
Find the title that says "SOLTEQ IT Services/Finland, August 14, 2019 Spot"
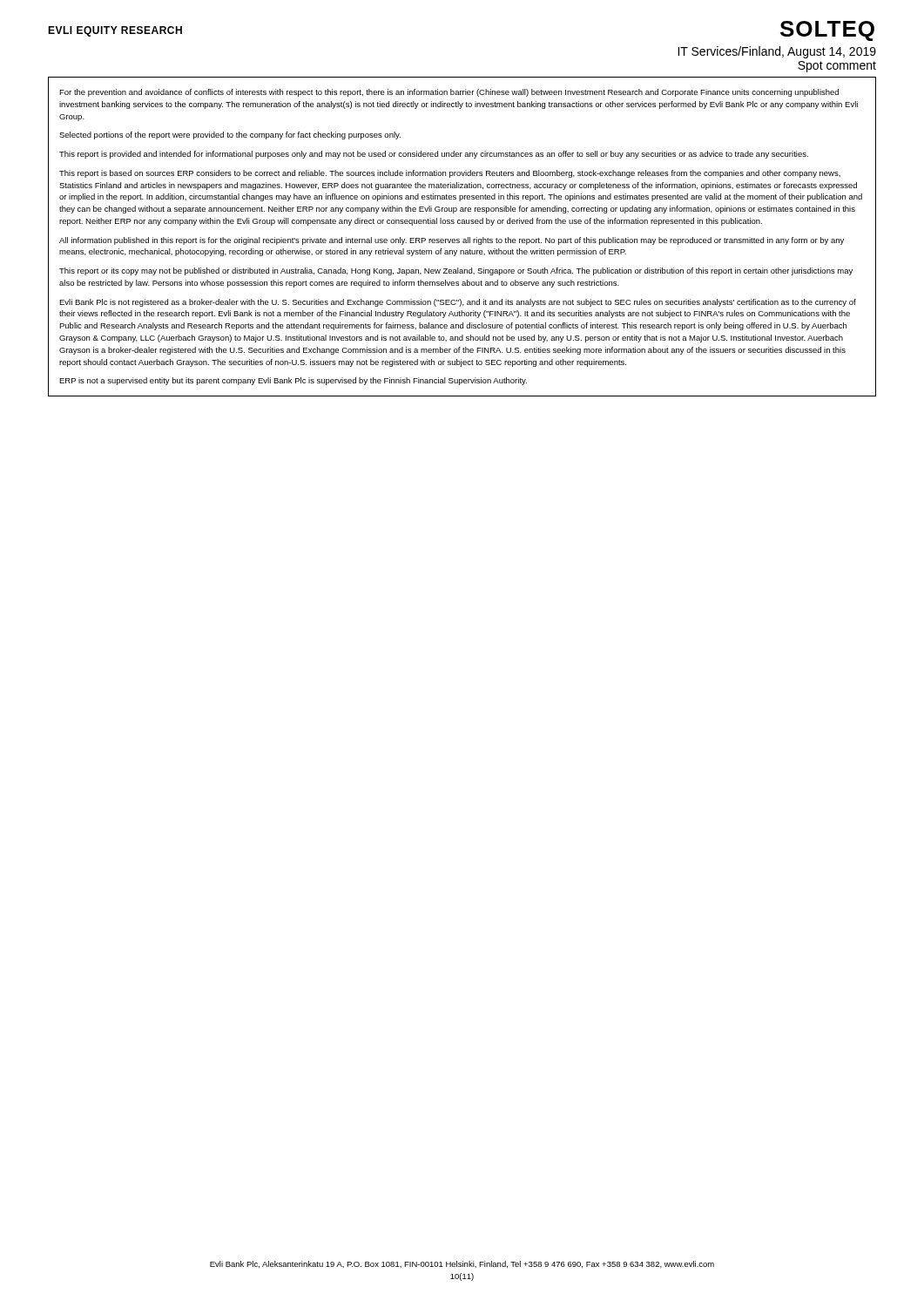click(x=777, y=44)
